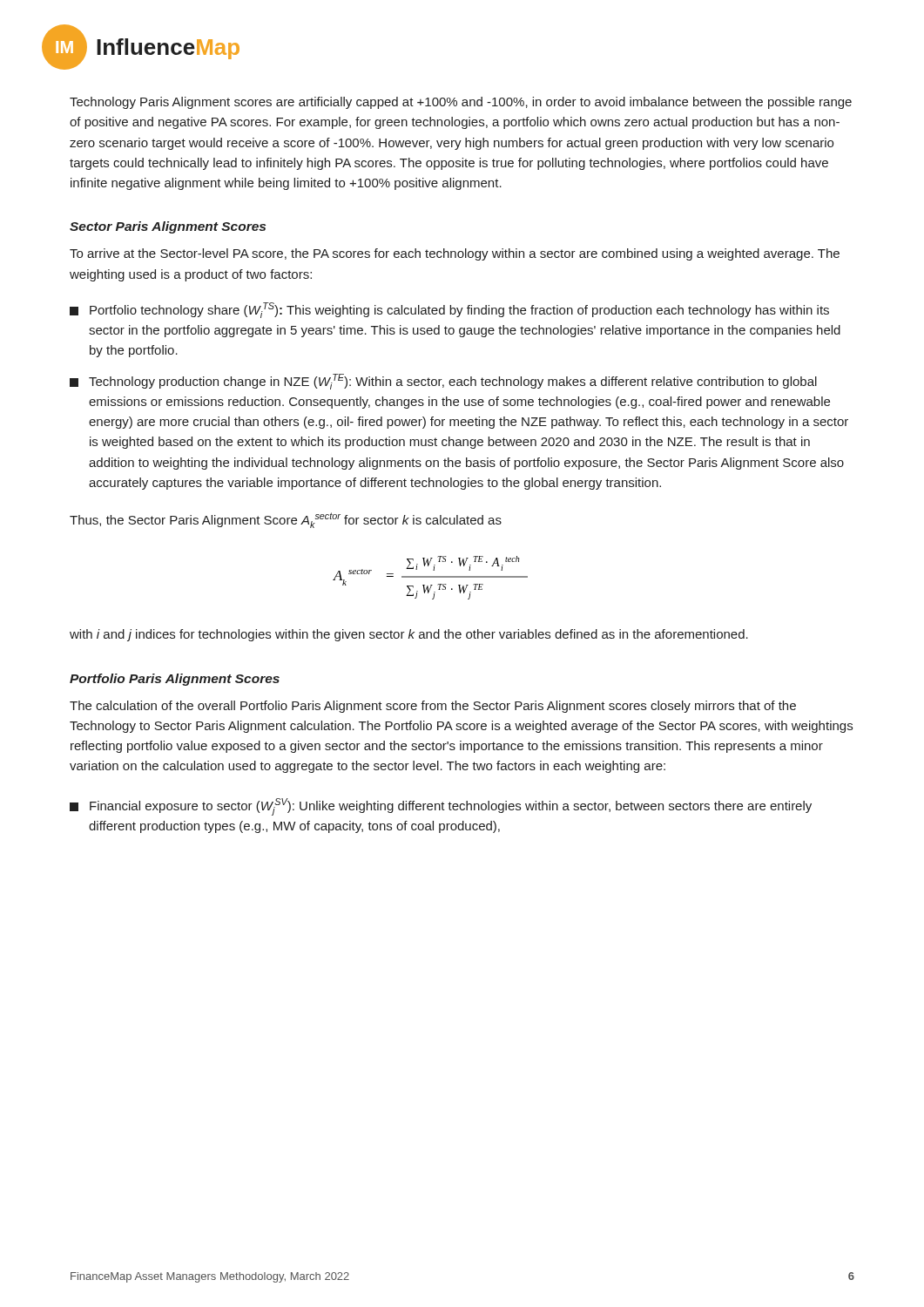Viewport: 924px width, 1307px height.
Task: Navigate to the region starting "Sector Paris Alignment Scores"
Action: 168,226
